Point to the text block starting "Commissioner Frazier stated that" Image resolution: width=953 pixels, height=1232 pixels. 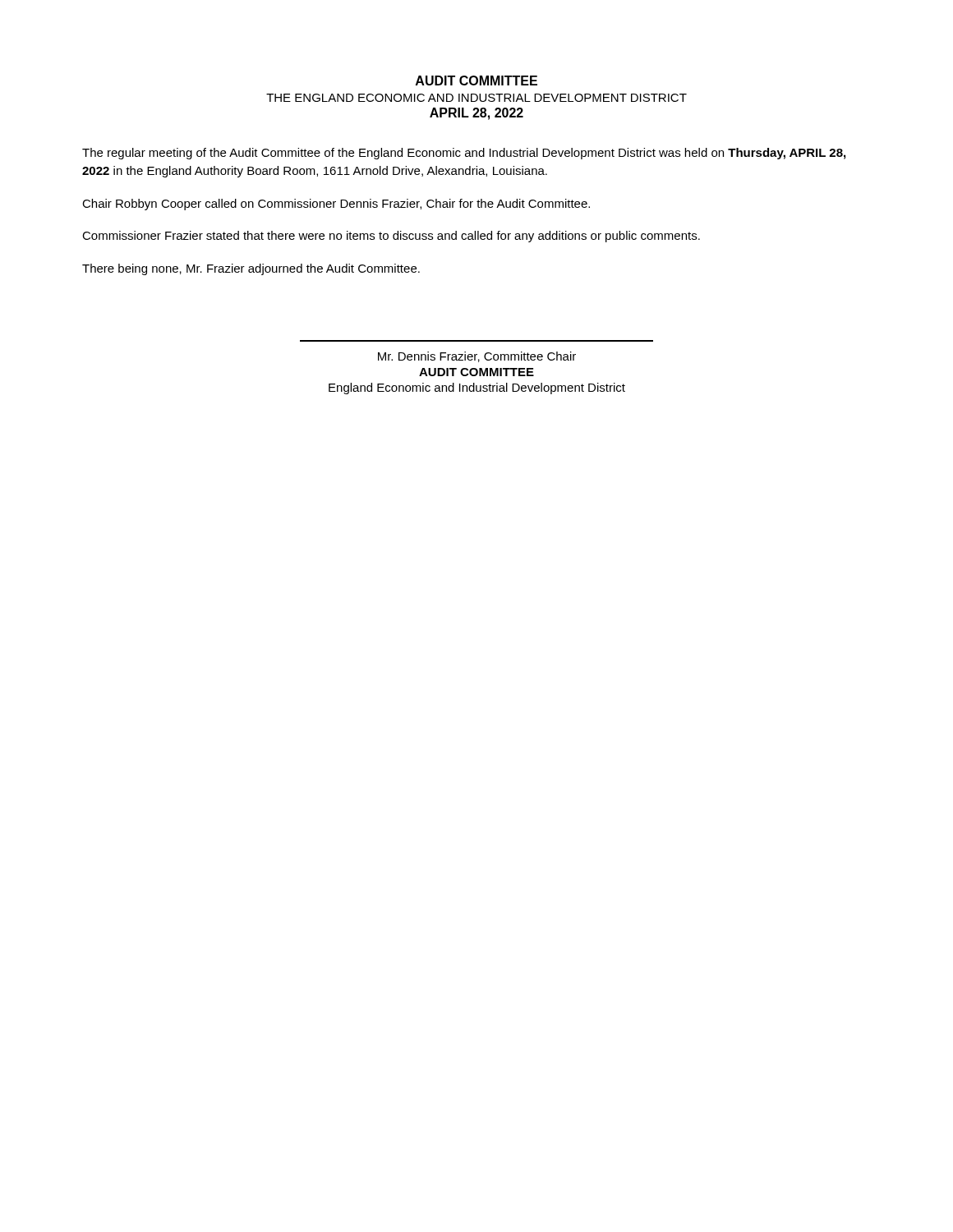(x=391, y=235)
